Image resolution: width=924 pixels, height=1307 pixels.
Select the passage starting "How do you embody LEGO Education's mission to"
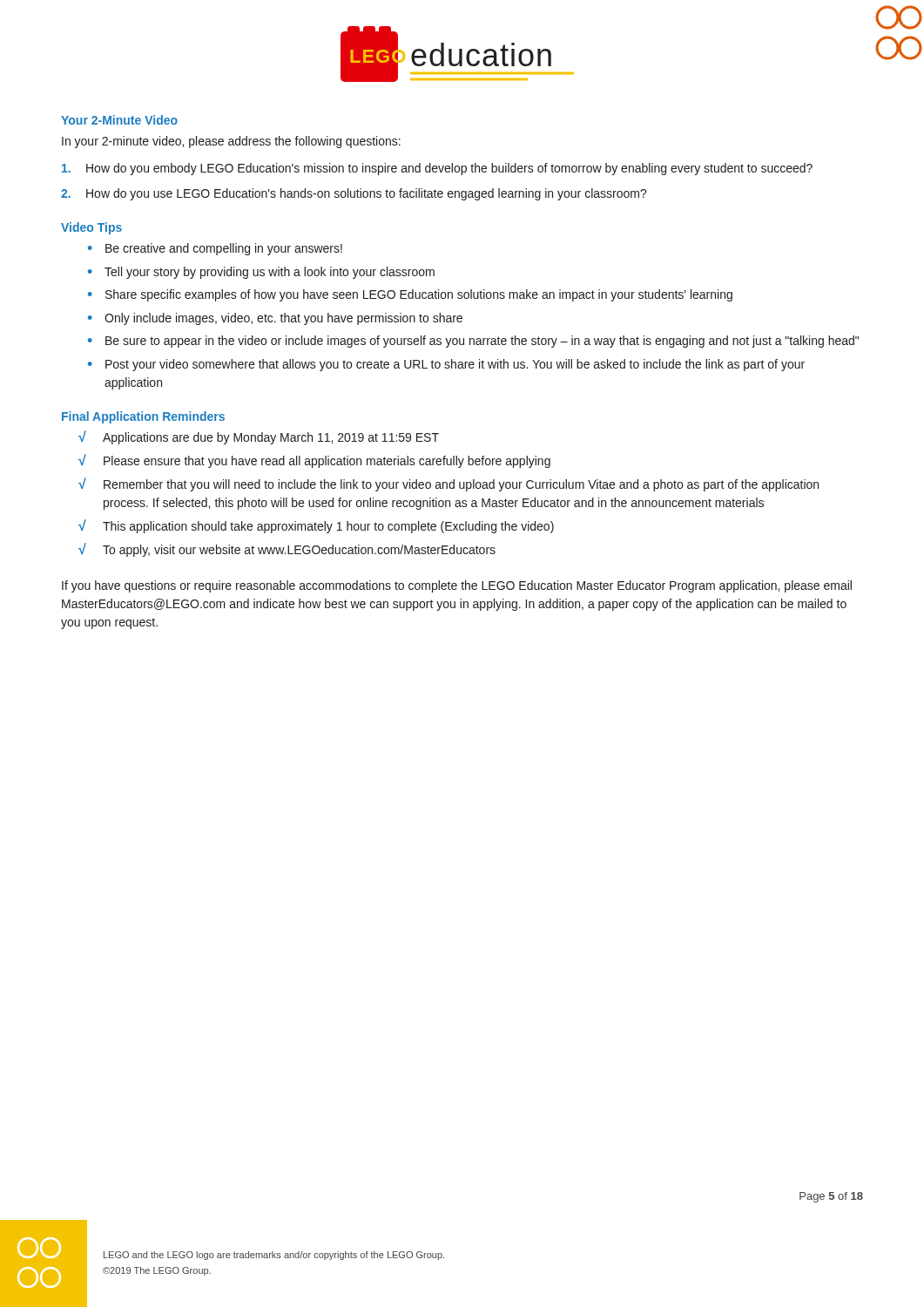(x=437, y=169)
